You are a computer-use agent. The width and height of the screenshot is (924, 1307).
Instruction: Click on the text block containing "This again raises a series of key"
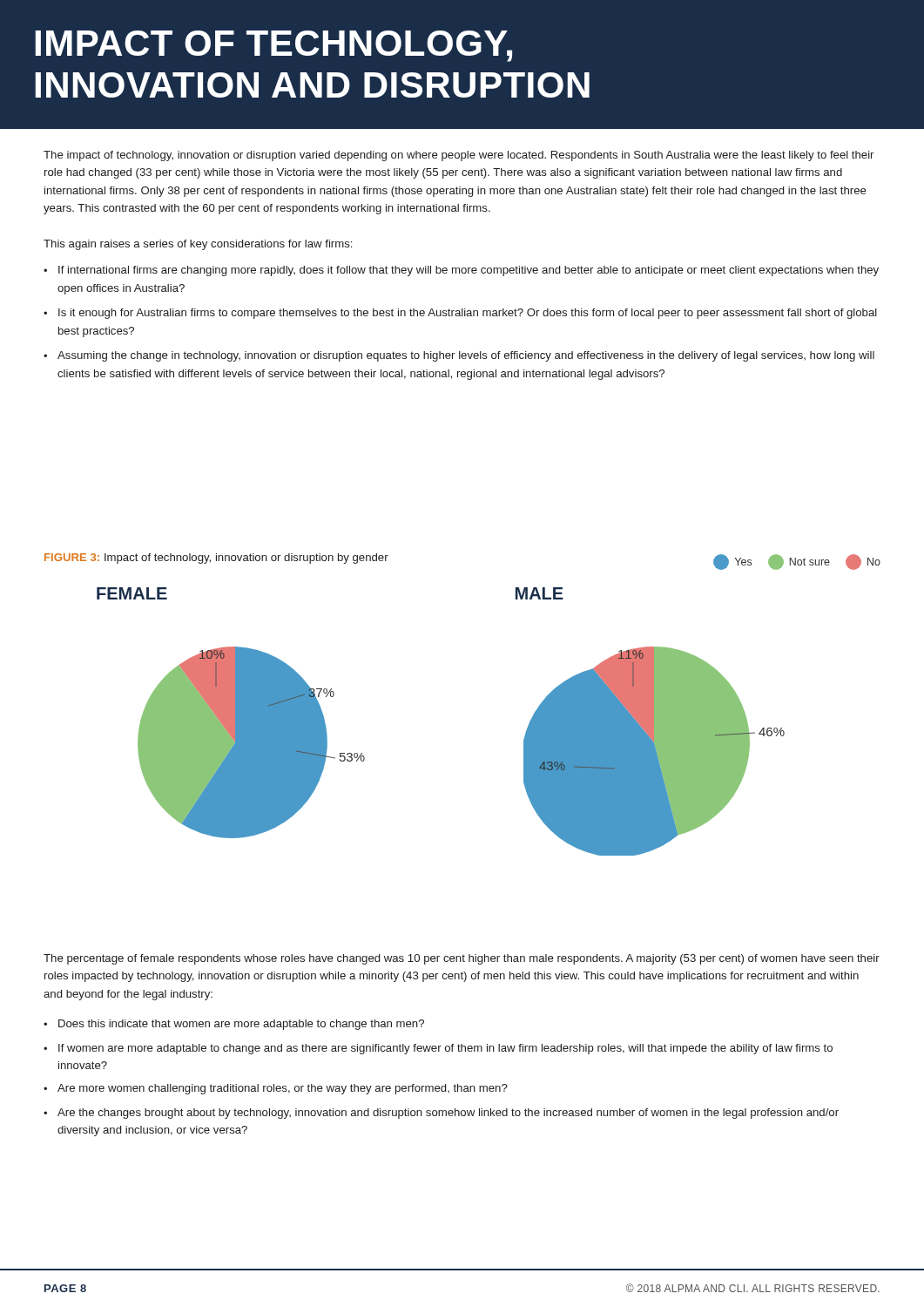pyautogui.click(x=198, y=243)
